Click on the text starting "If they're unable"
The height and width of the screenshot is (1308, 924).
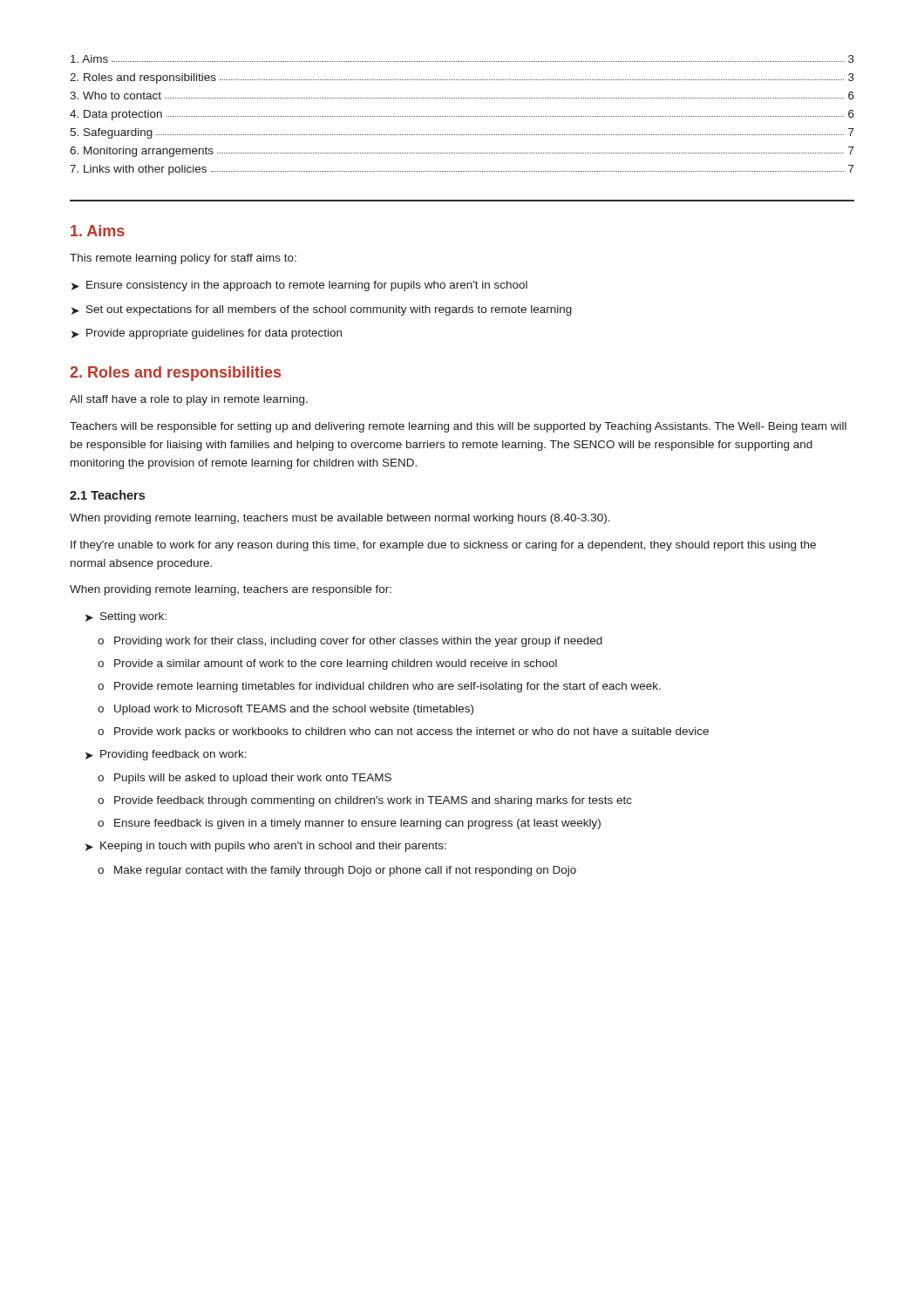(x=443, y=553)
